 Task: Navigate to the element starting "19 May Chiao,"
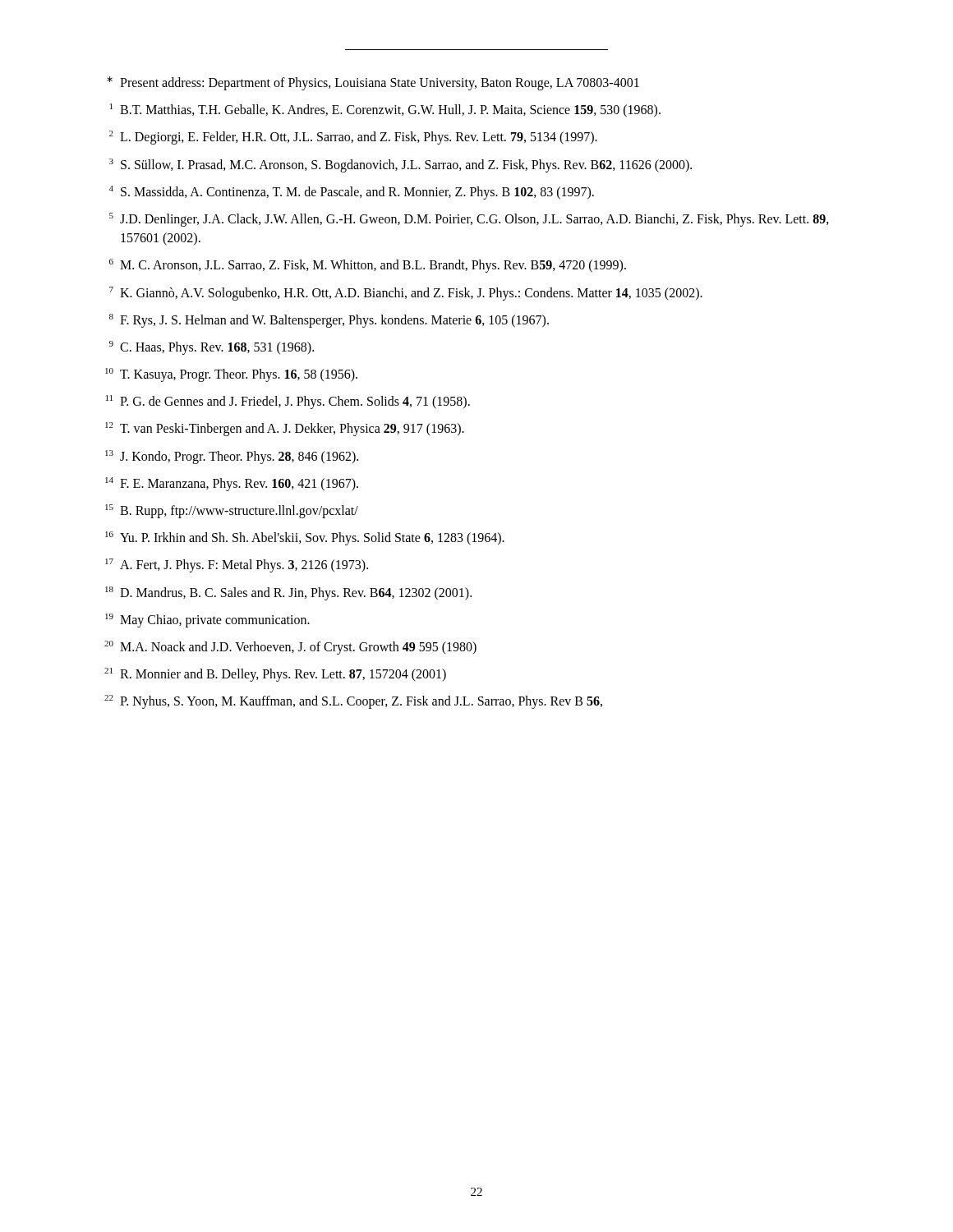click(x=207, y=621)
